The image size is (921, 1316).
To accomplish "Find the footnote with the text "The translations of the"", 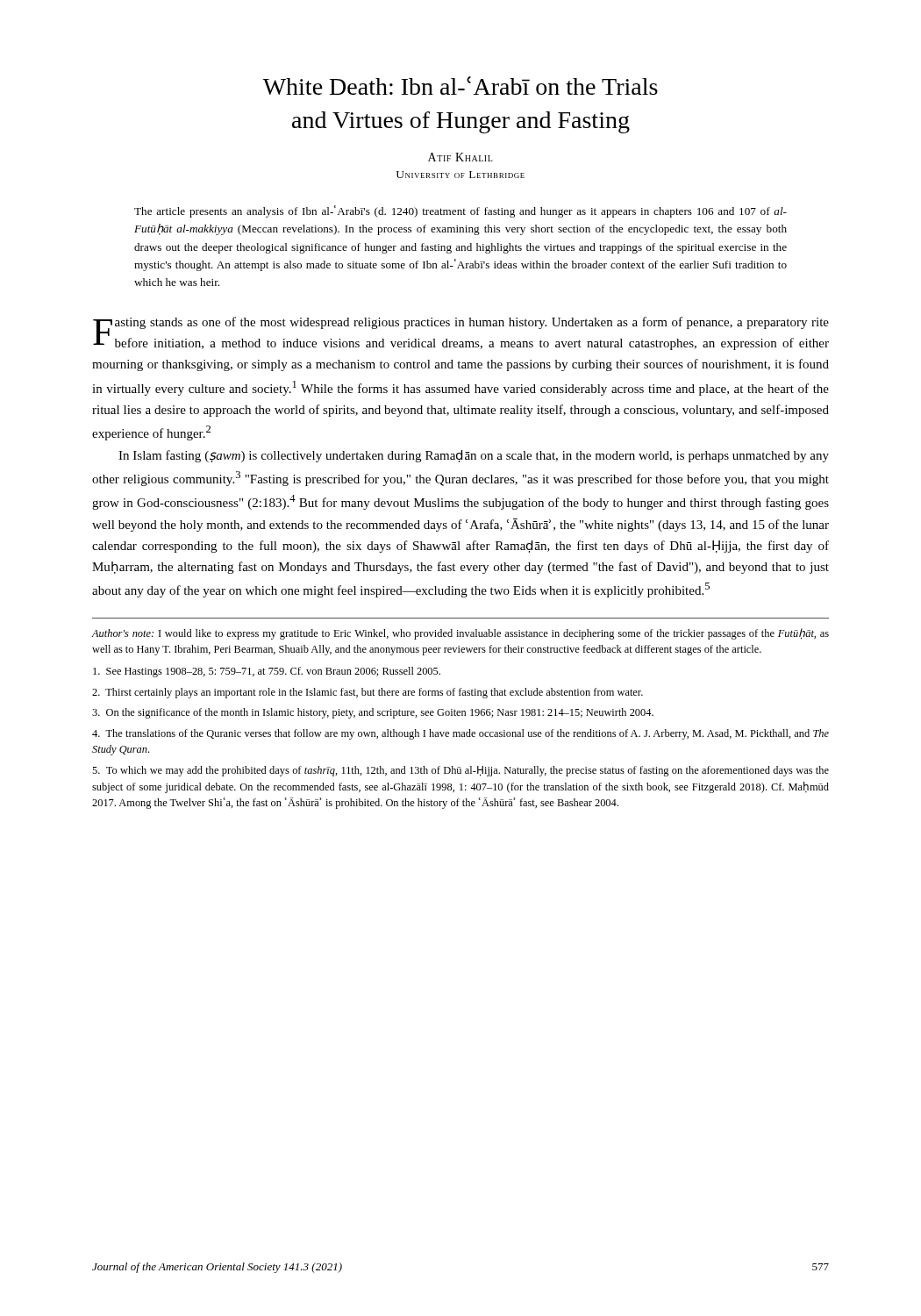I will tap(460, 741).
